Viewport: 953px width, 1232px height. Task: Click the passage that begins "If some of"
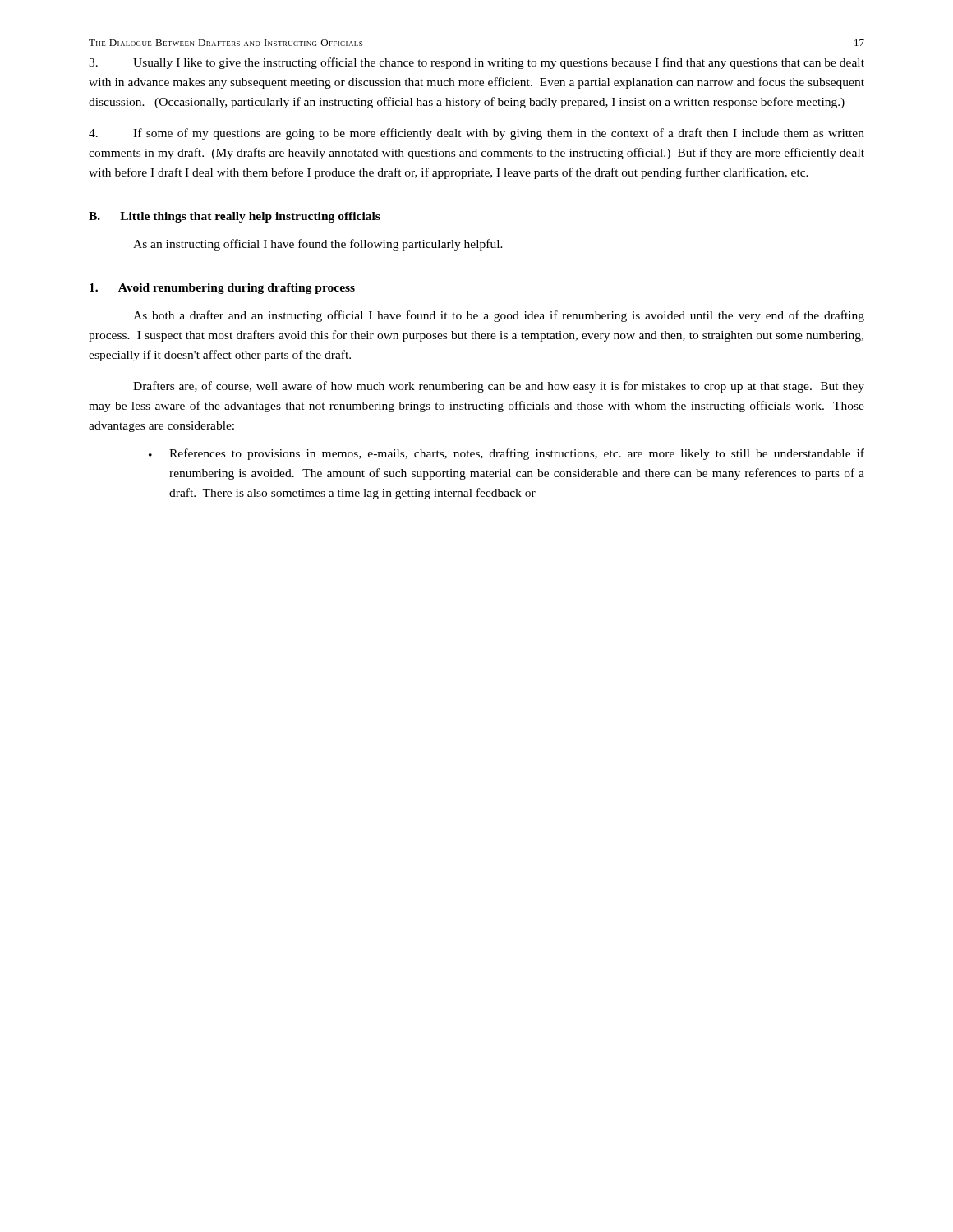coord(476,151)
